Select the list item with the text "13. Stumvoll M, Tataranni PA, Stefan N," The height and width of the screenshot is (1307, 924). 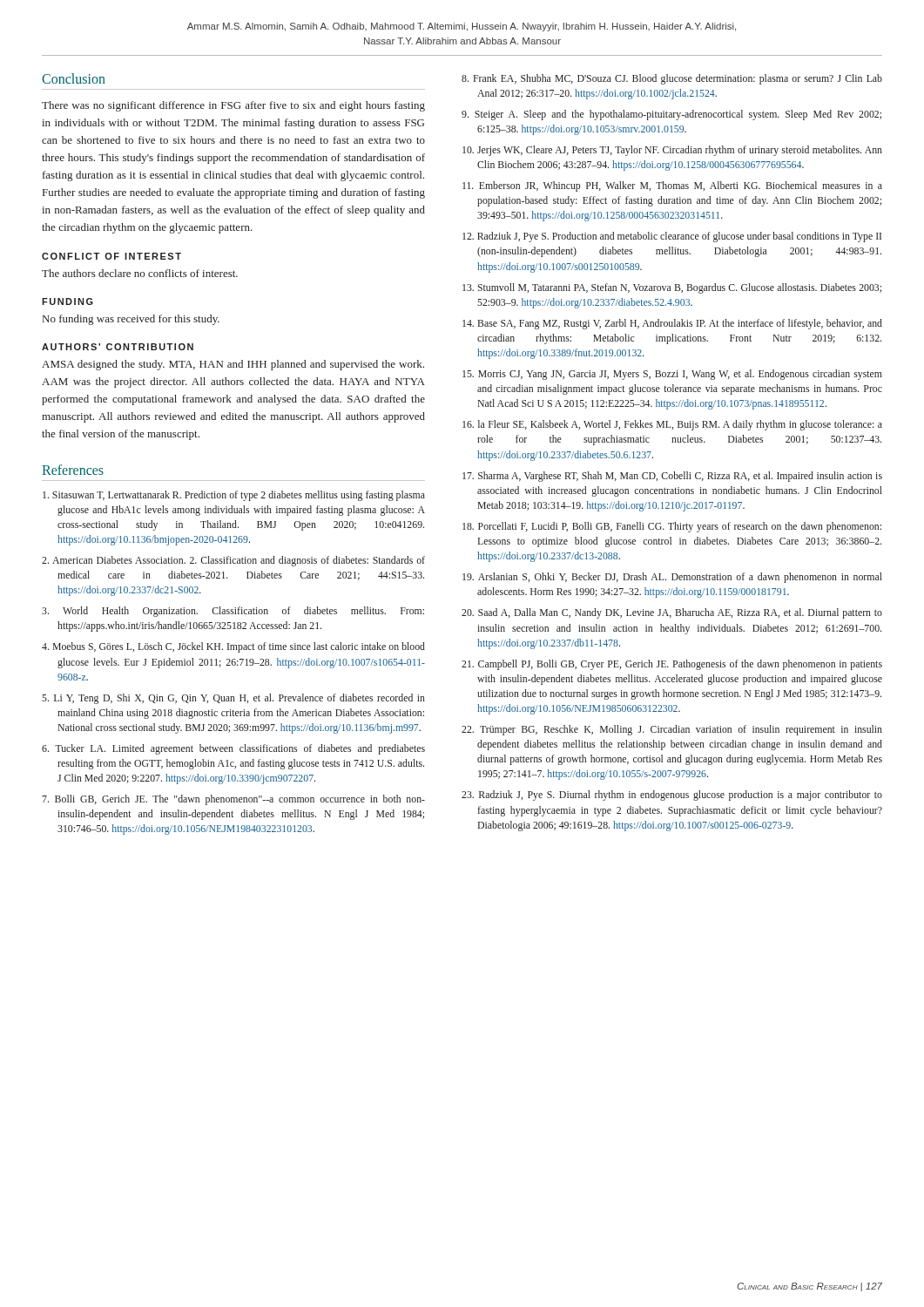tap(672, 295)
